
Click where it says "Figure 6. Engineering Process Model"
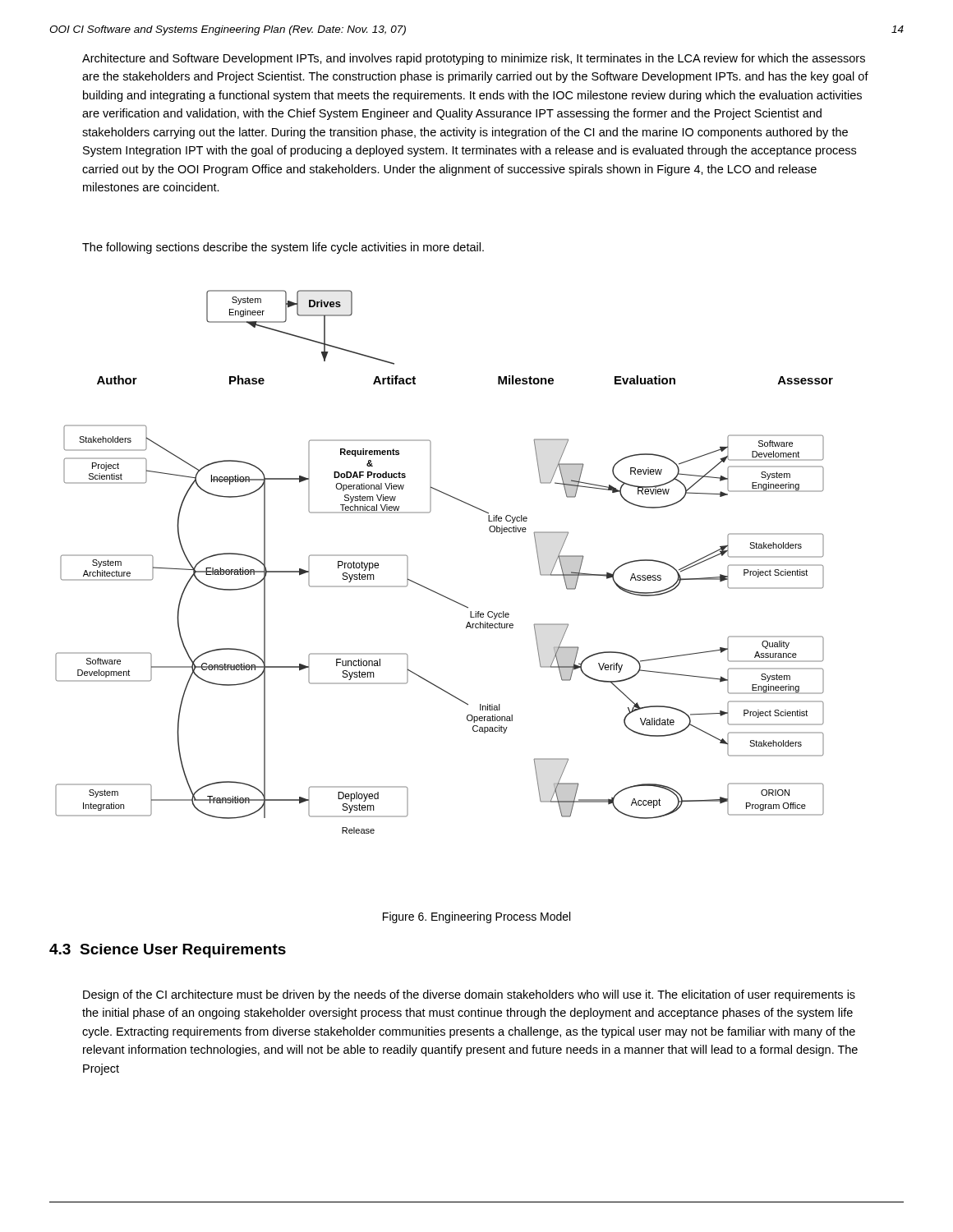point(476,917)
